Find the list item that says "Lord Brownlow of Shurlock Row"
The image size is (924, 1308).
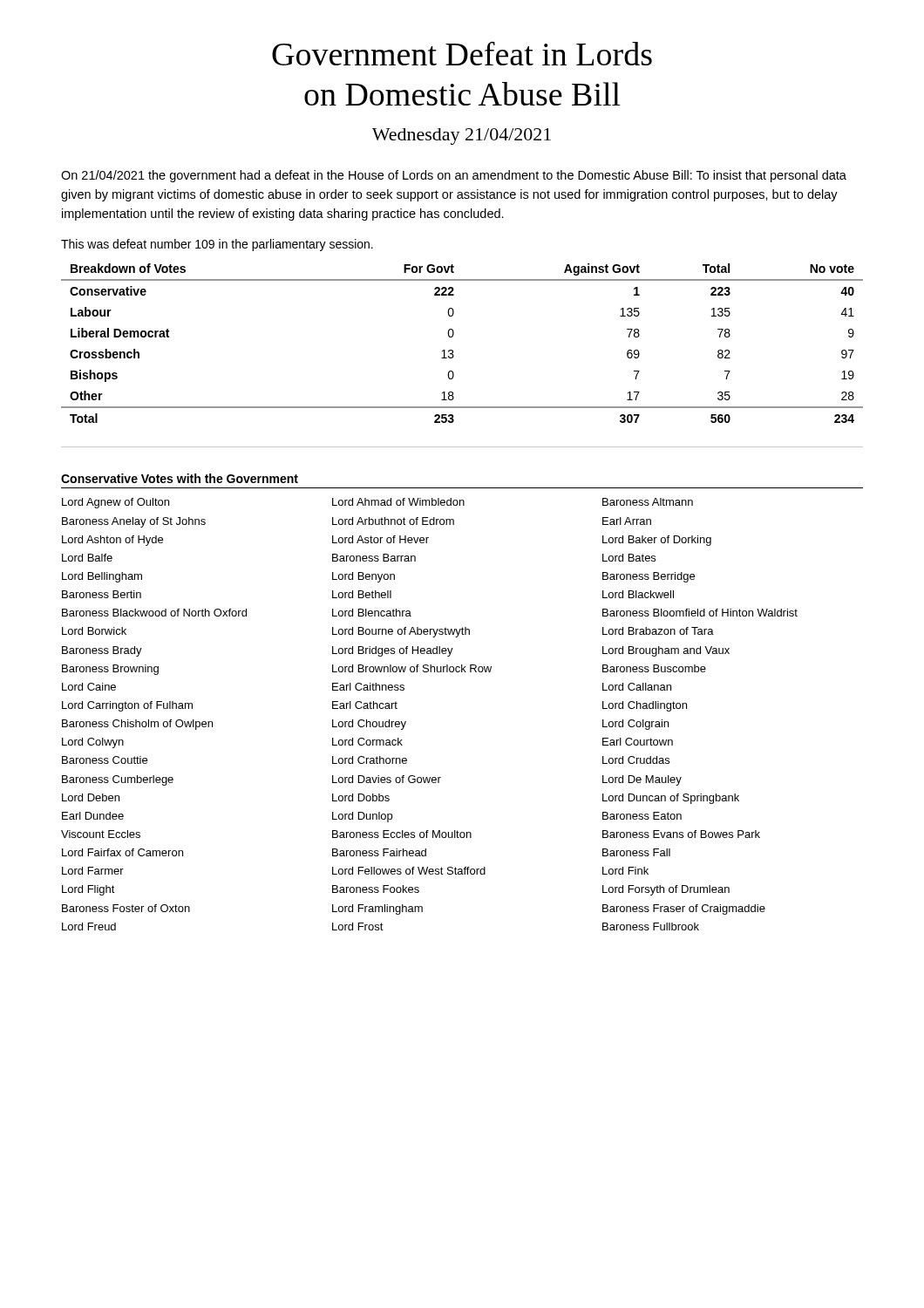(462, 669)
